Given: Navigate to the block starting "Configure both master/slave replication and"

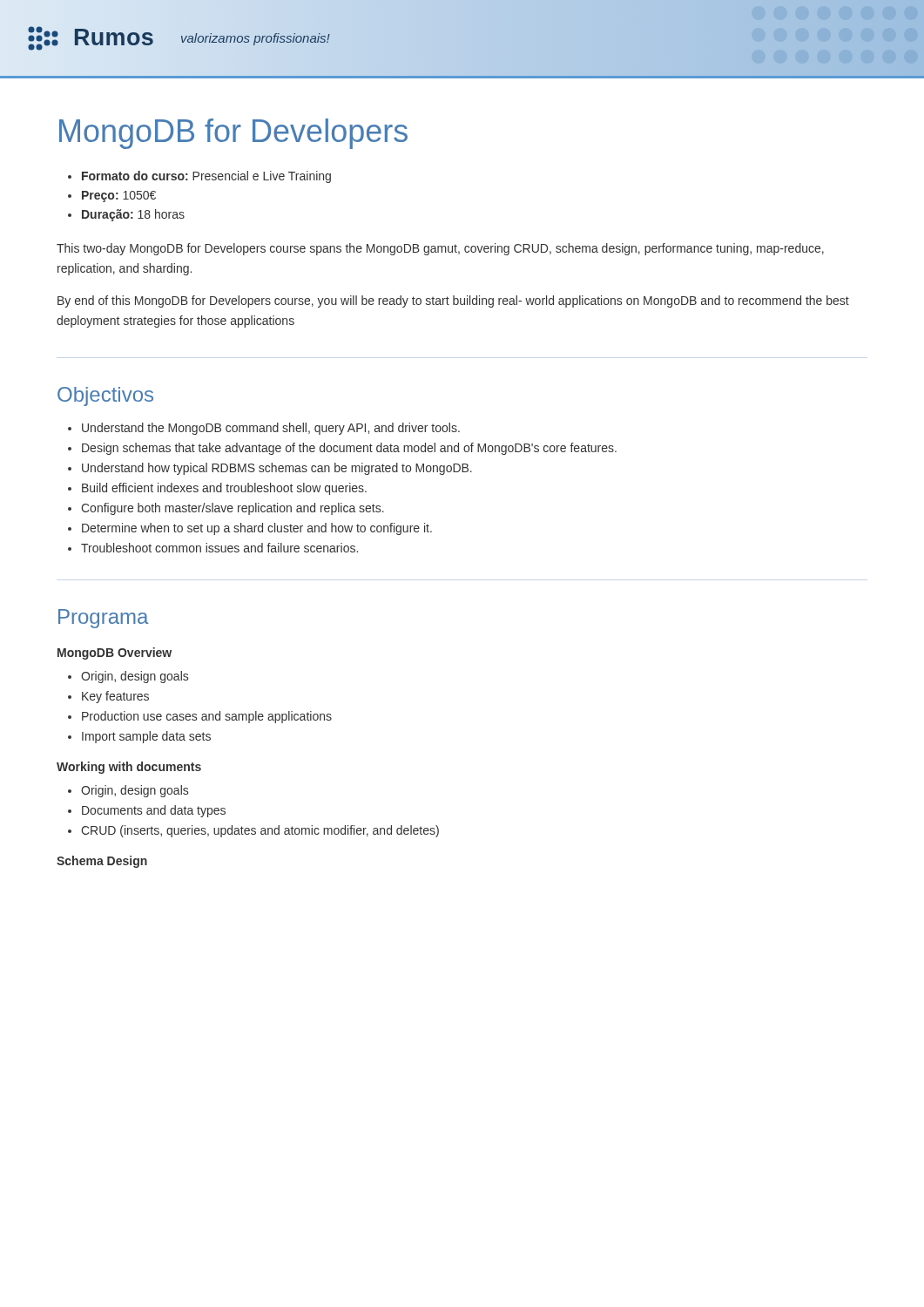Looking at the screenshot, I should coord(233,508).
